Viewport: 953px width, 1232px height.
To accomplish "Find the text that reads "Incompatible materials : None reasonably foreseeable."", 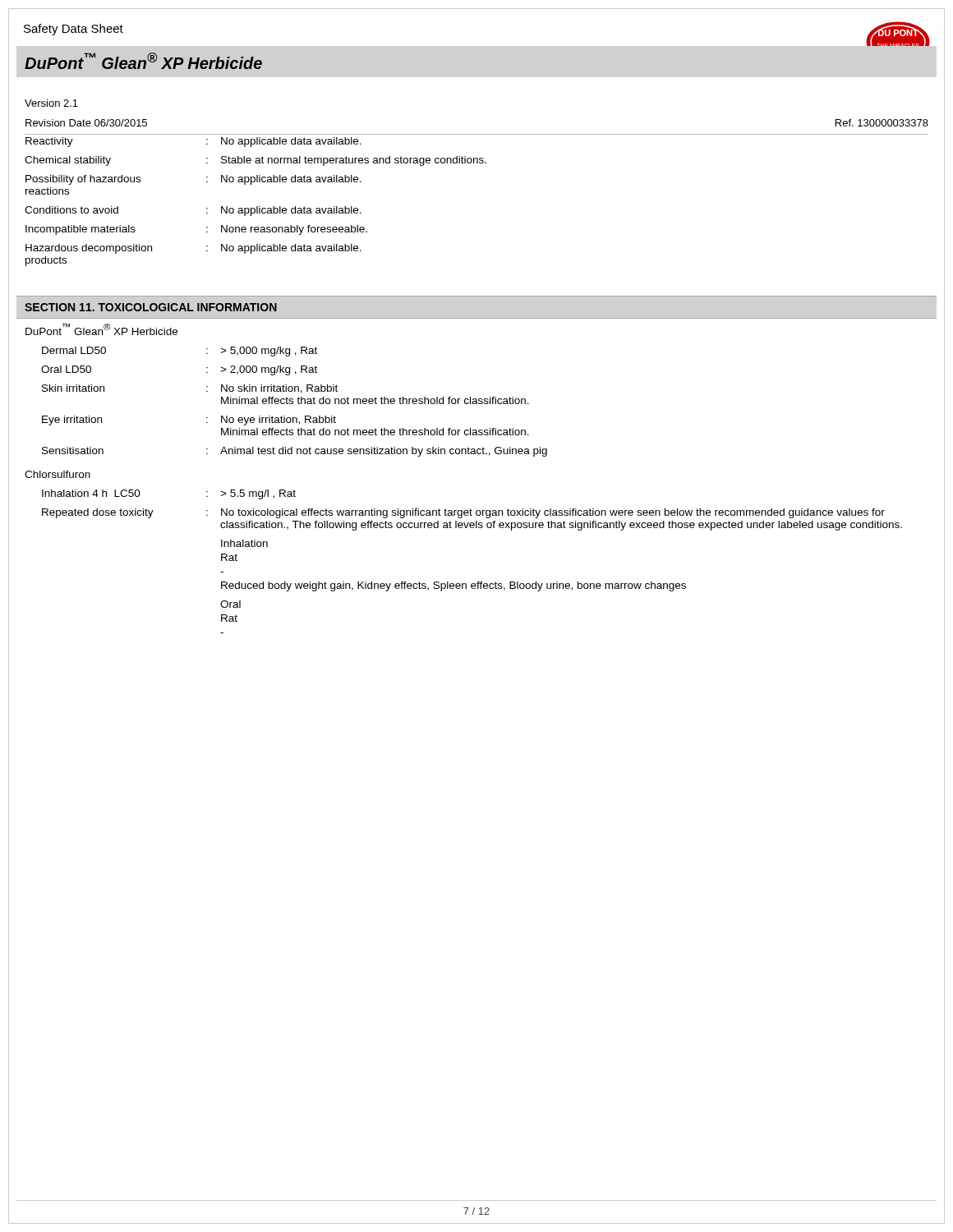I will (x=80, y=230).
